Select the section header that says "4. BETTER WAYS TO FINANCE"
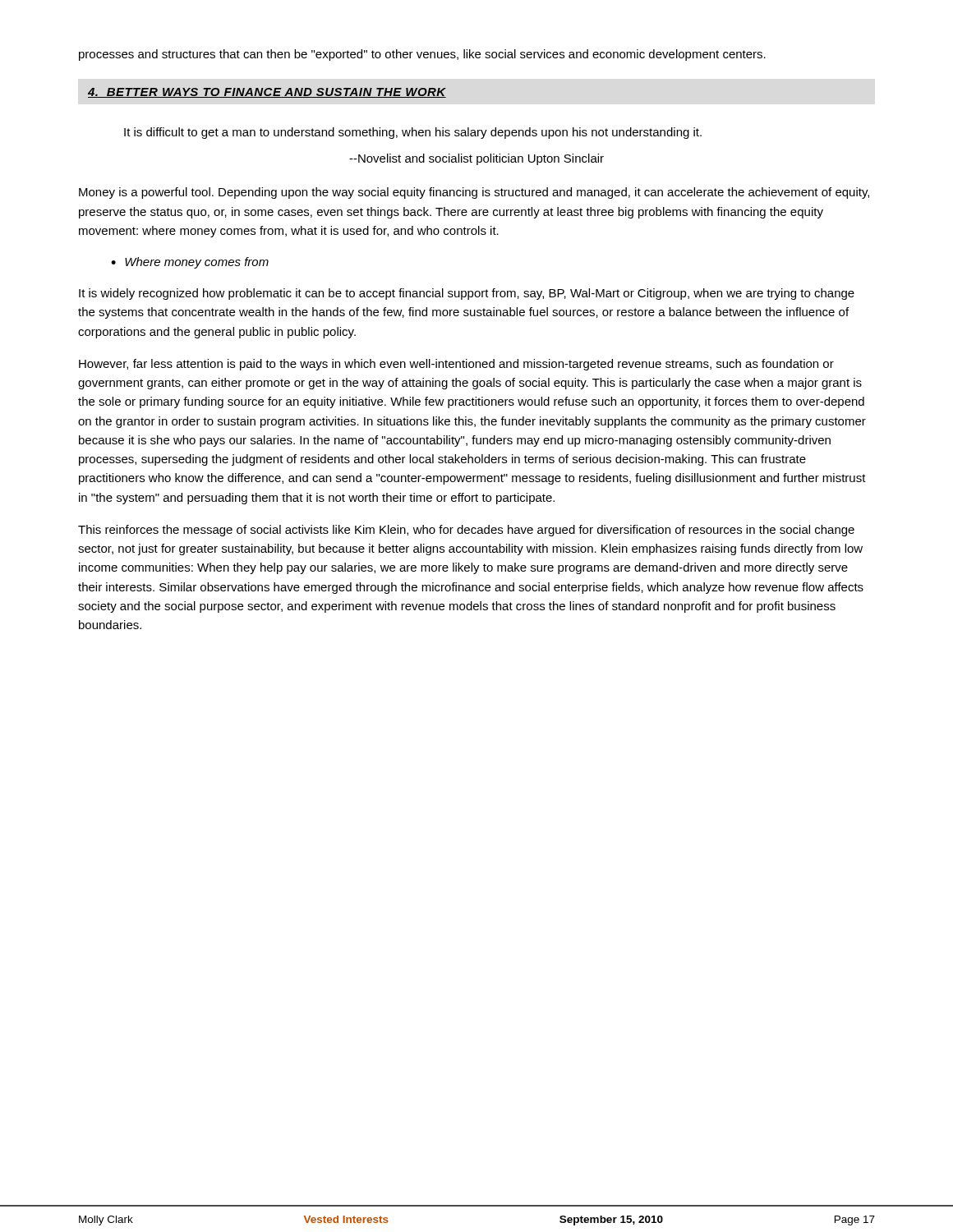The height and width of the screenshot is (1232, 953). [x=267, y=91]
